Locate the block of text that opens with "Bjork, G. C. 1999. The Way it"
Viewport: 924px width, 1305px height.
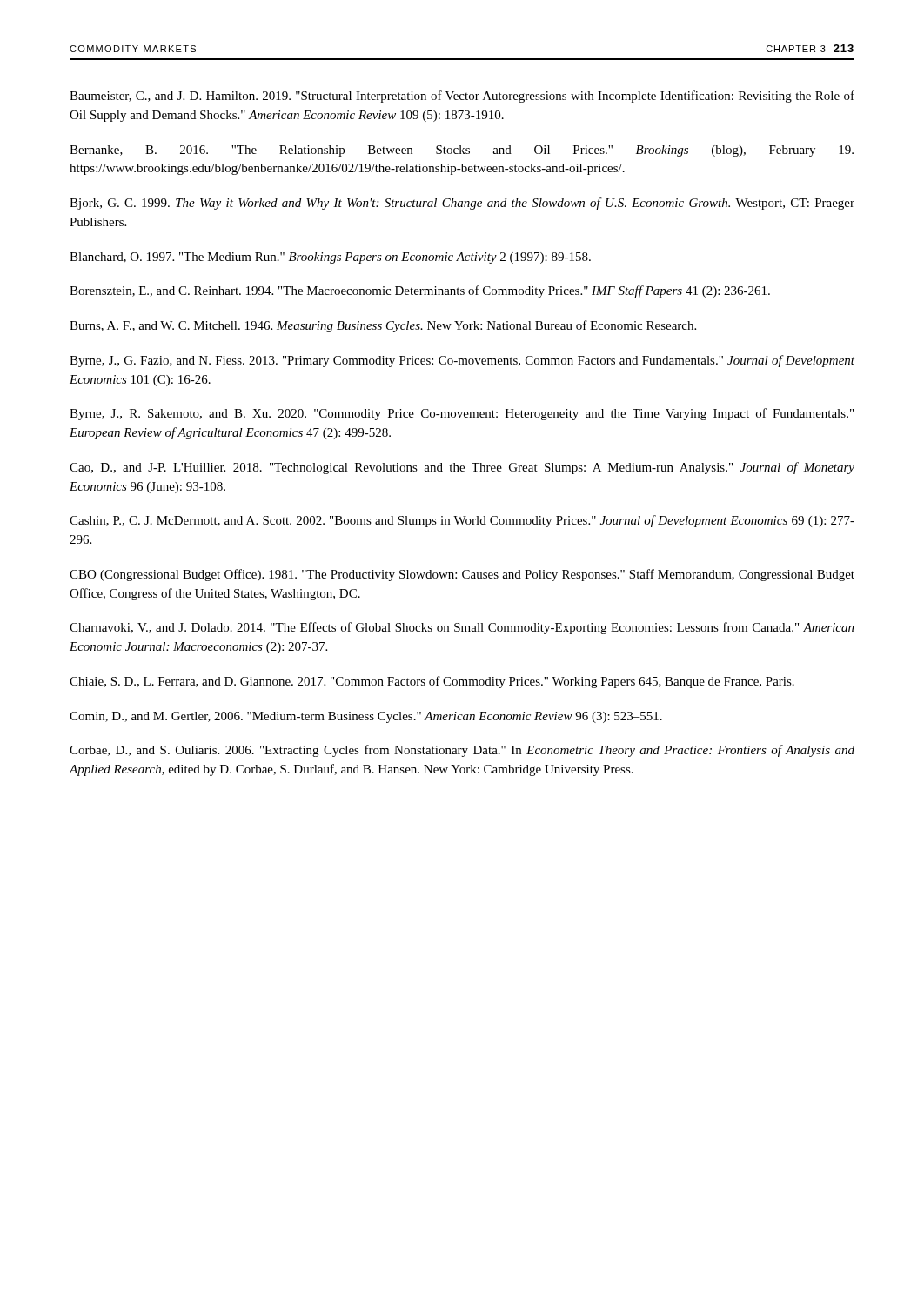click(x=462, y=212)
